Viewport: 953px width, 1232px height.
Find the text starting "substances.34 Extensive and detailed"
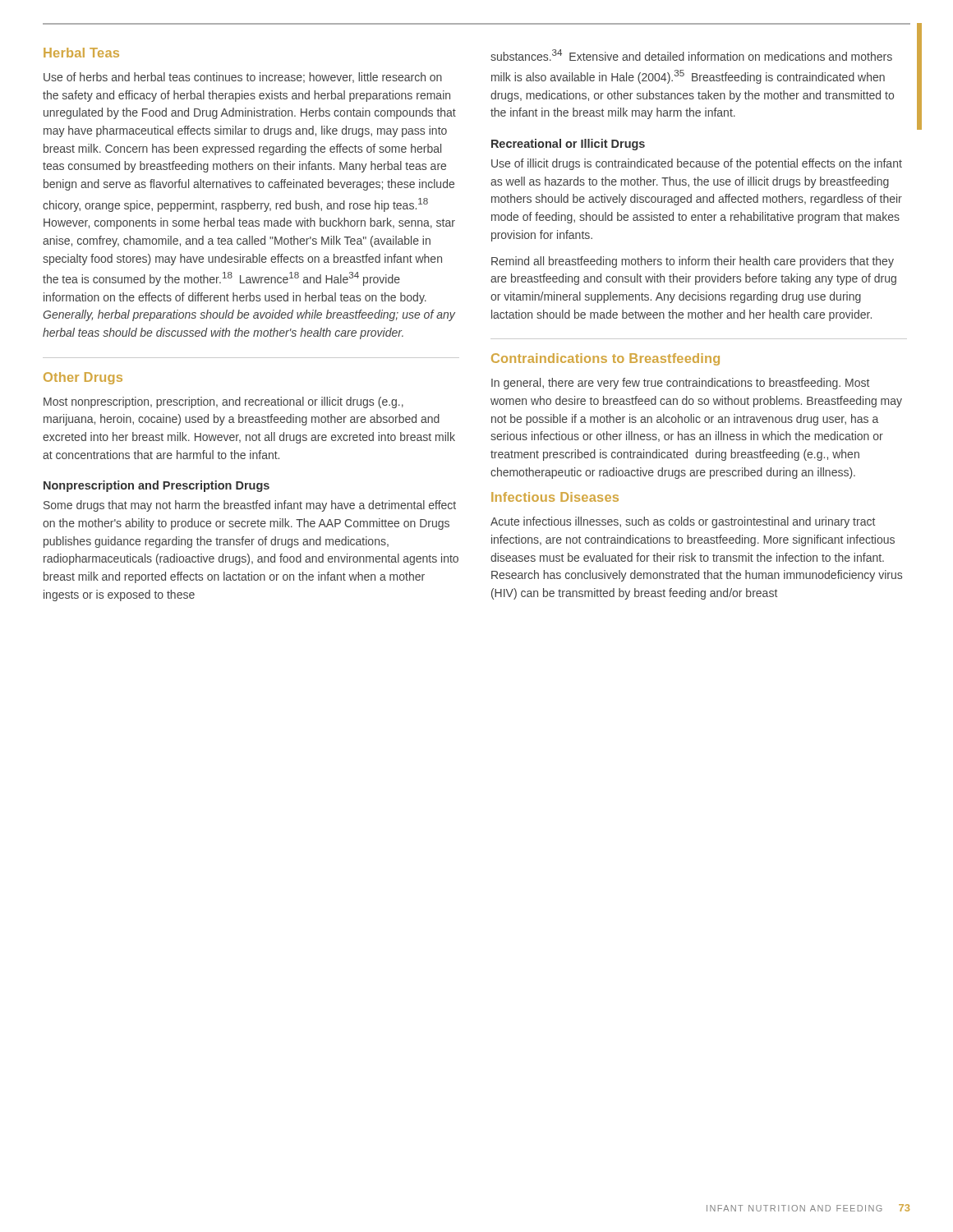(x=699, y=84)
